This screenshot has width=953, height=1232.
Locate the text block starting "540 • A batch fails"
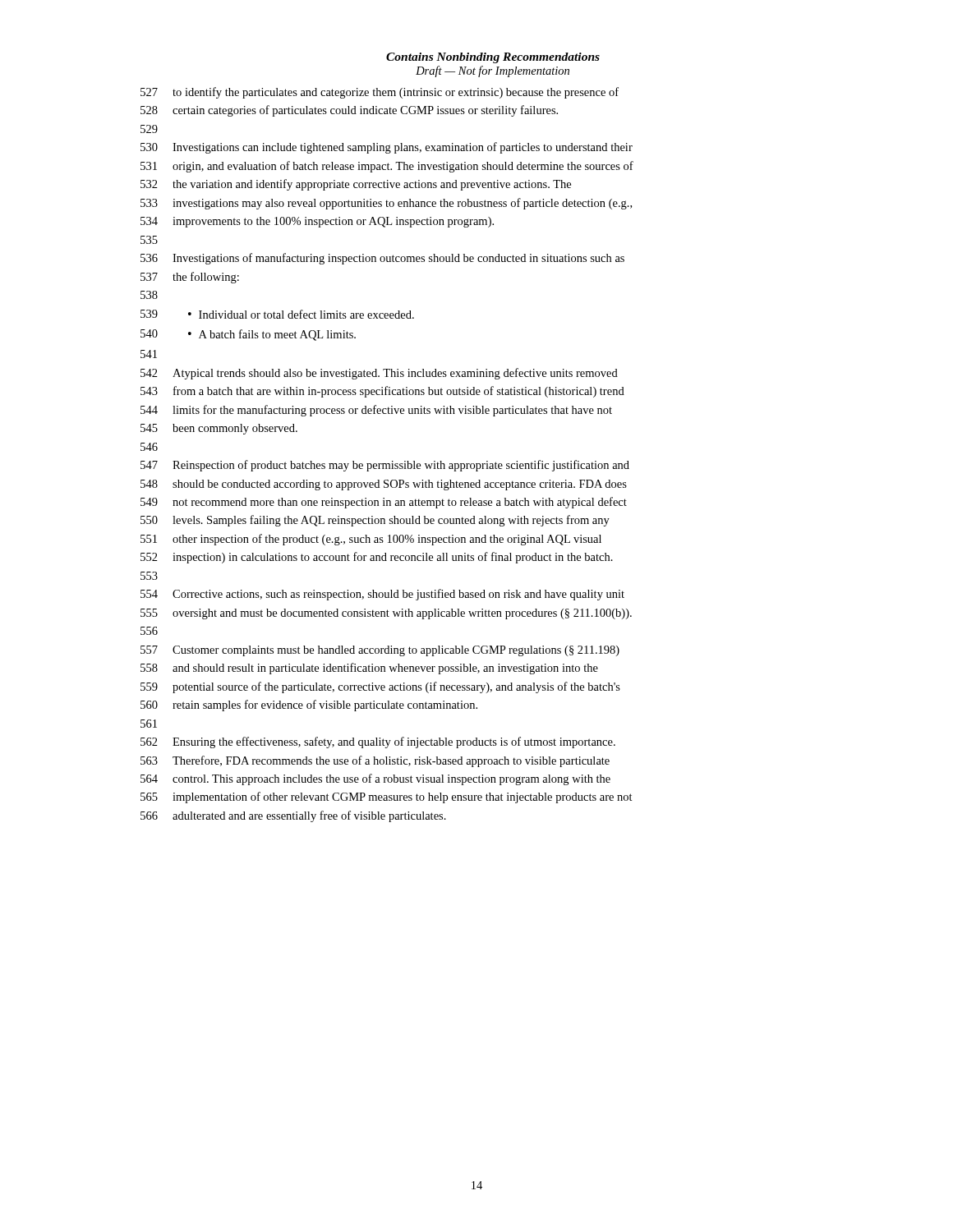coord(248,335)
